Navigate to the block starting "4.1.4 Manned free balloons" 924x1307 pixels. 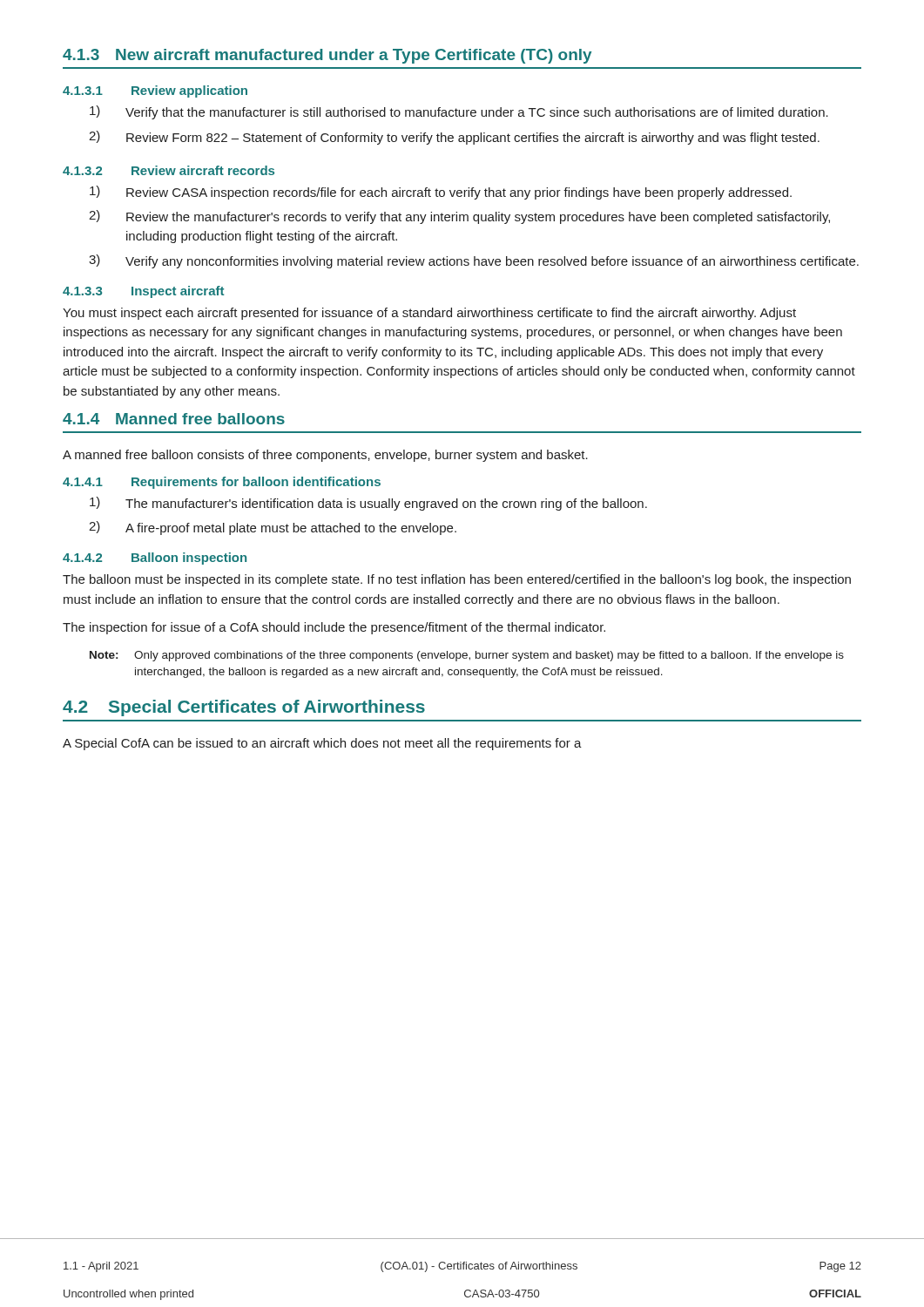click(x=462, y=421)
